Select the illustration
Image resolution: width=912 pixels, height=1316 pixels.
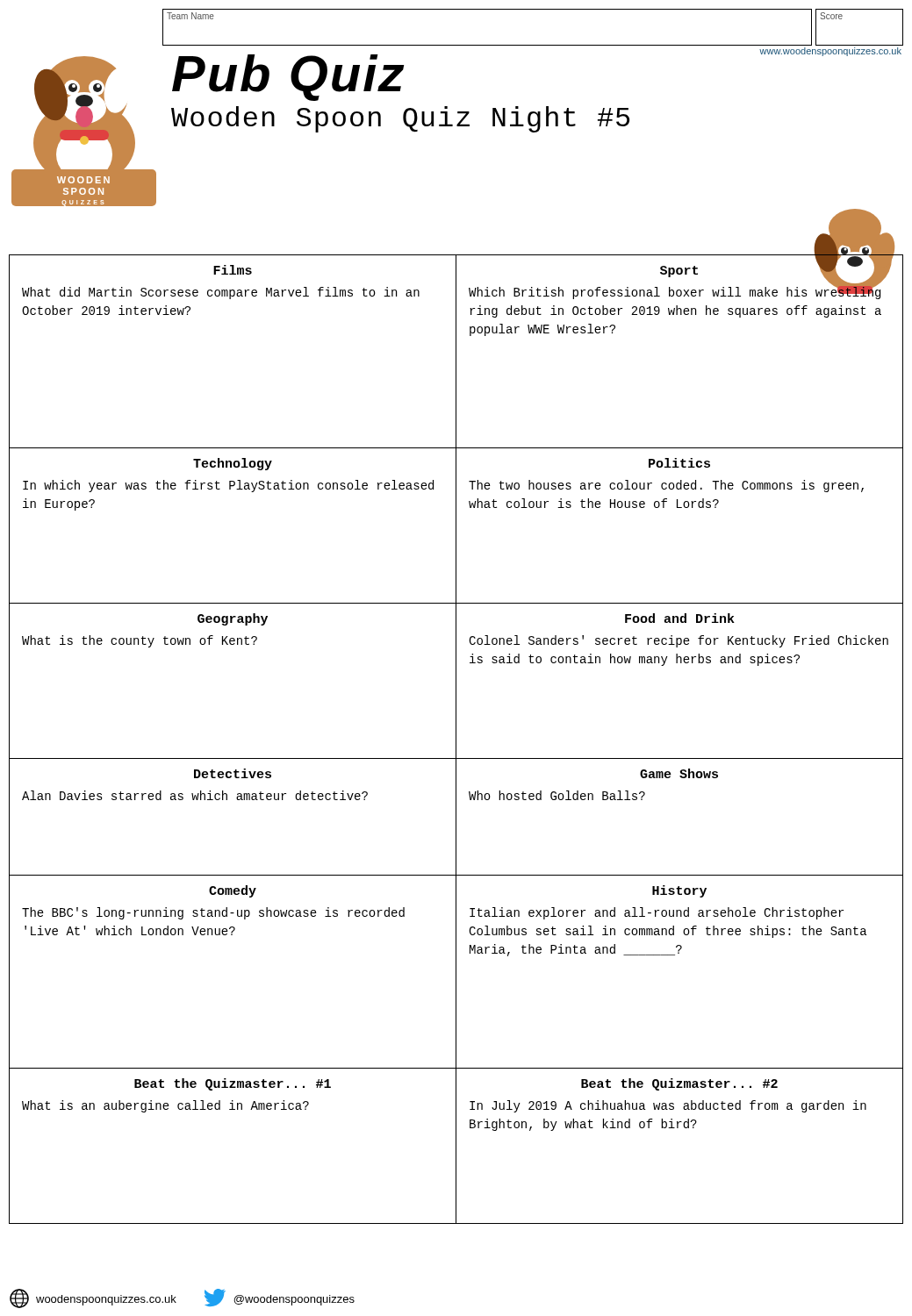[855, 250]
